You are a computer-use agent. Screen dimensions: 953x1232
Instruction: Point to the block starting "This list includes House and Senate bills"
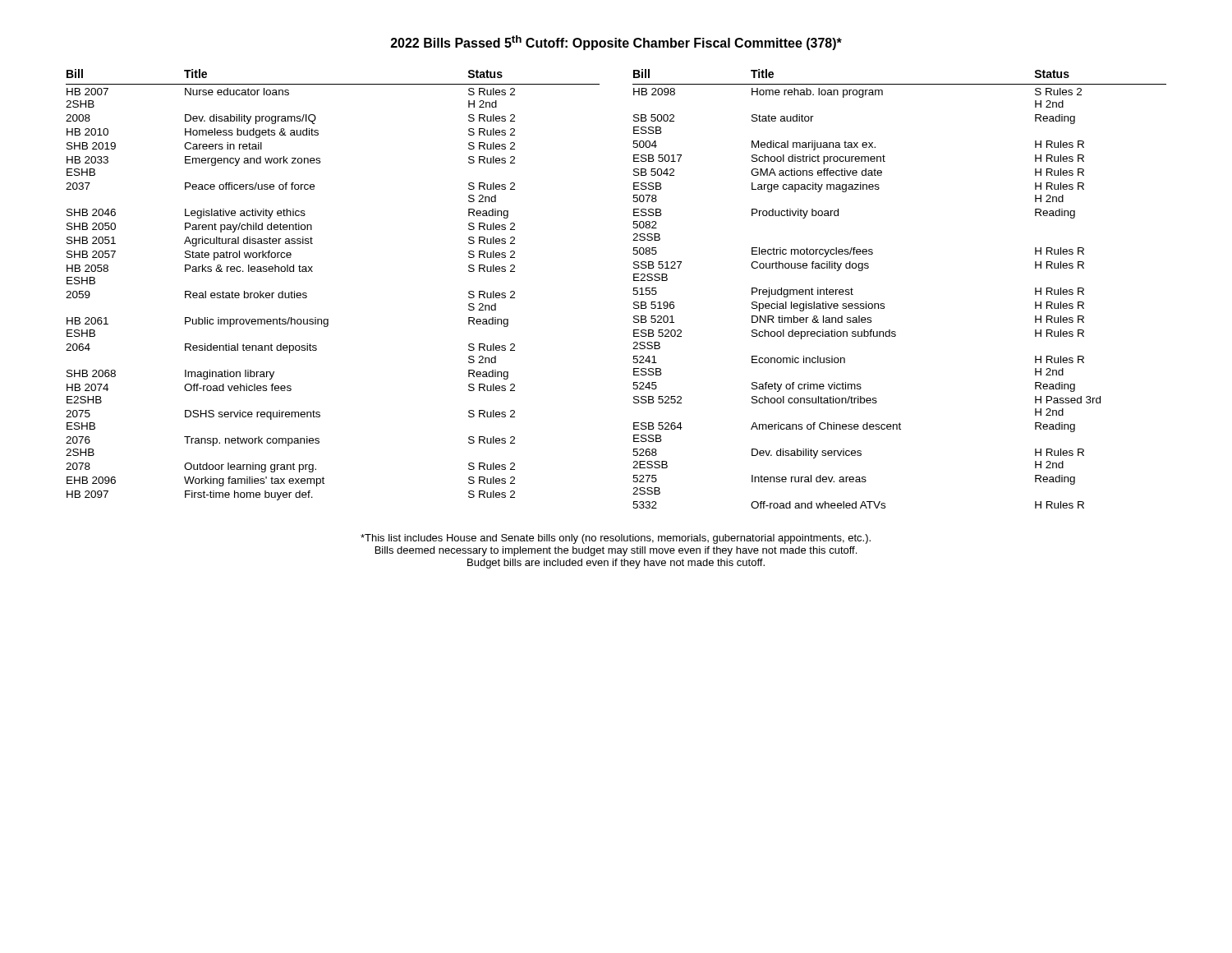[616, 550]
